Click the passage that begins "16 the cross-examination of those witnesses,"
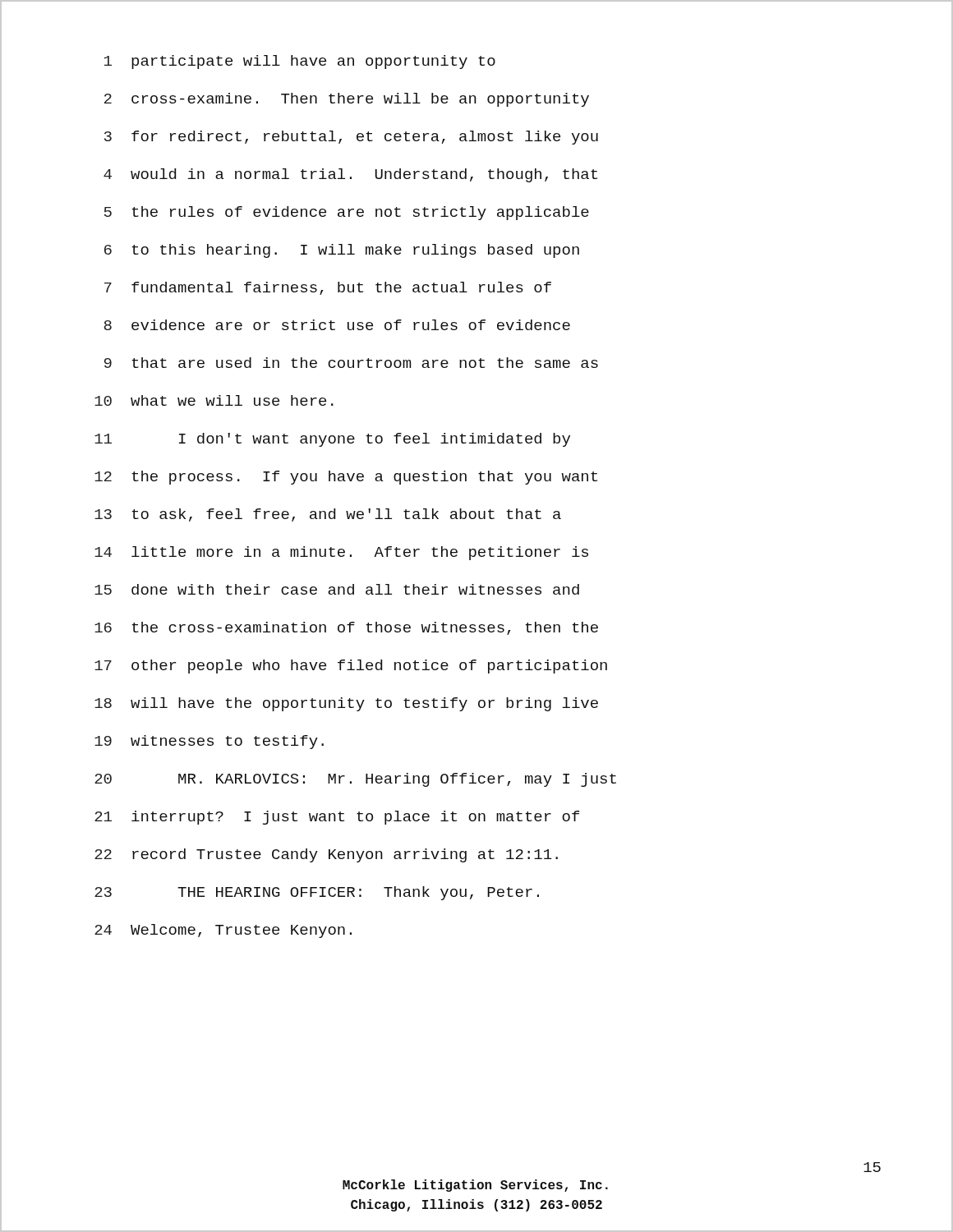This screenshot has height=1232, width=953. click(x=333, y=628)
